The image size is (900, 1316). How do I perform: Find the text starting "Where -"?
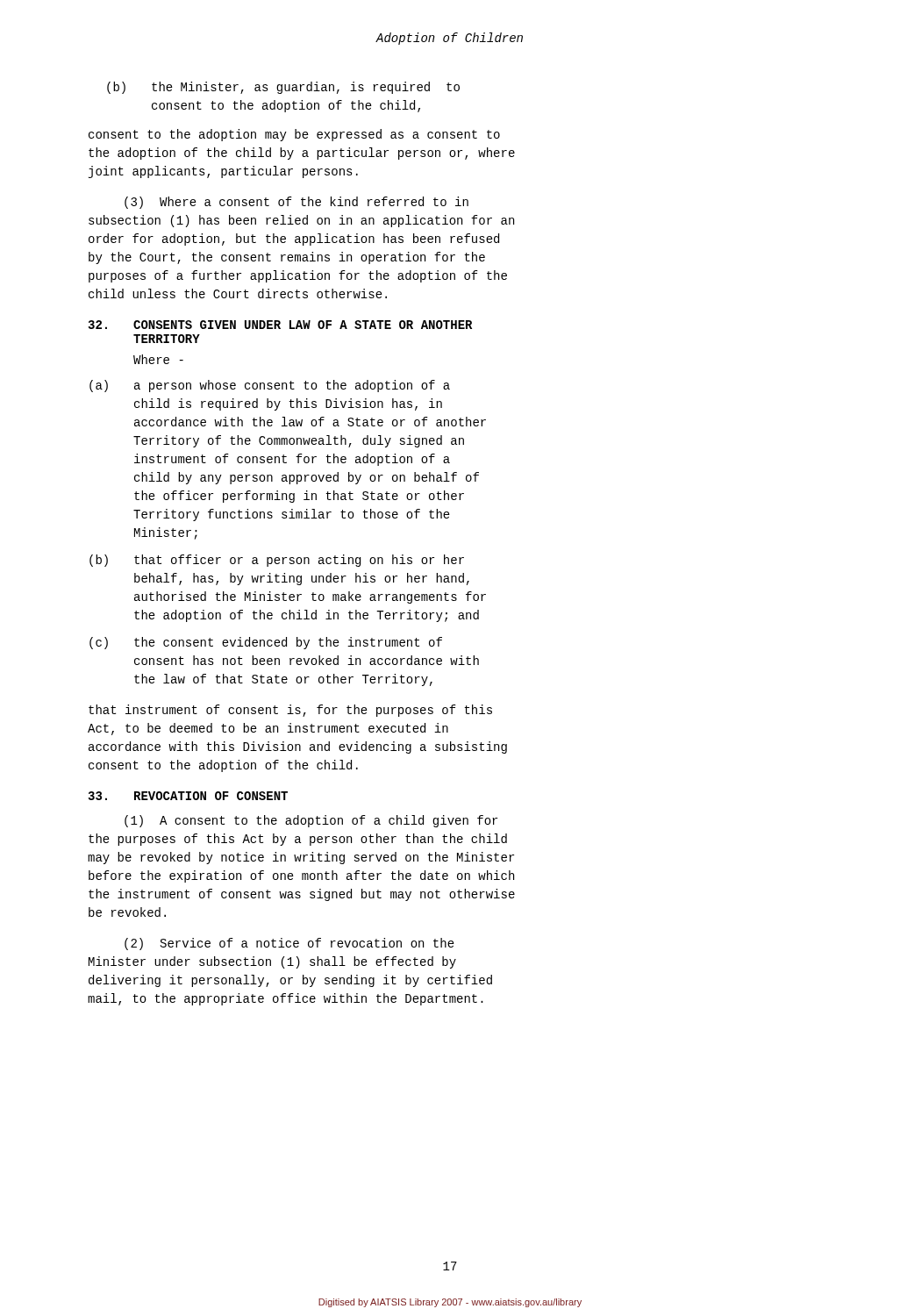coord(159,361)
